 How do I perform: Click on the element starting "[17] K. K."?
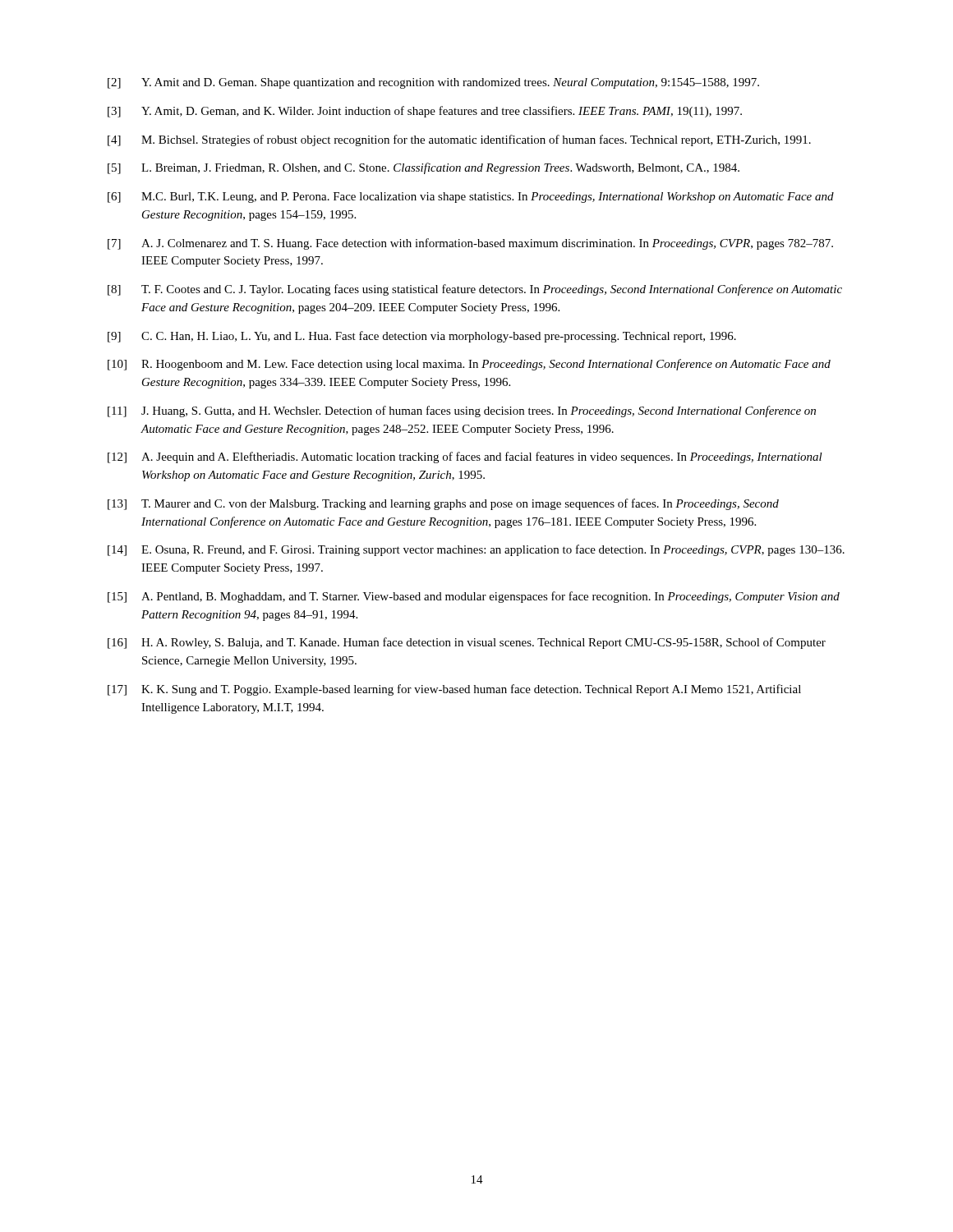476,699
